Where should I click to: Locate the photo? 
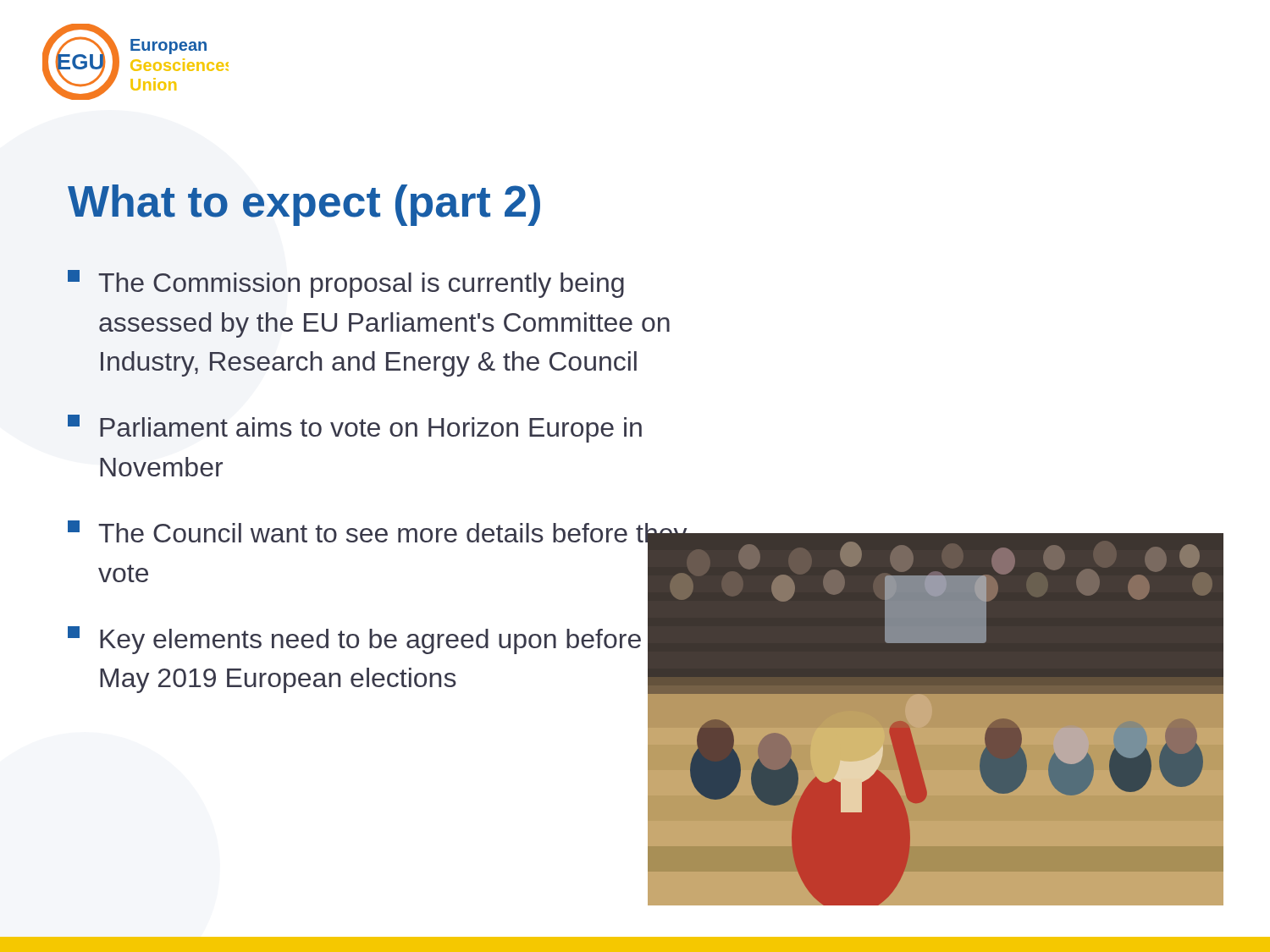(936, 719)
